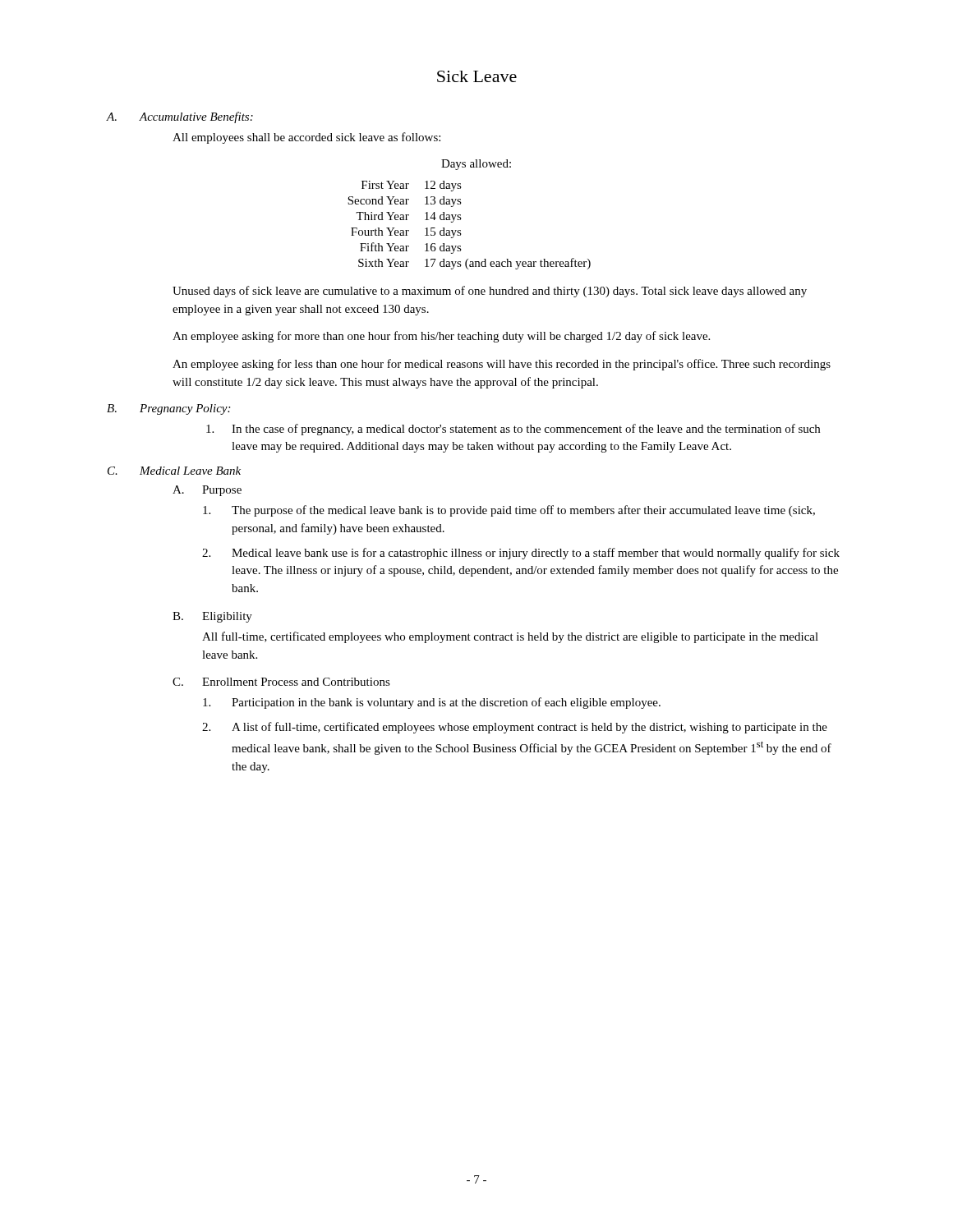
Task: Locate the list item that says "2. Medical leave bank use"
Action: coord(524,571)
